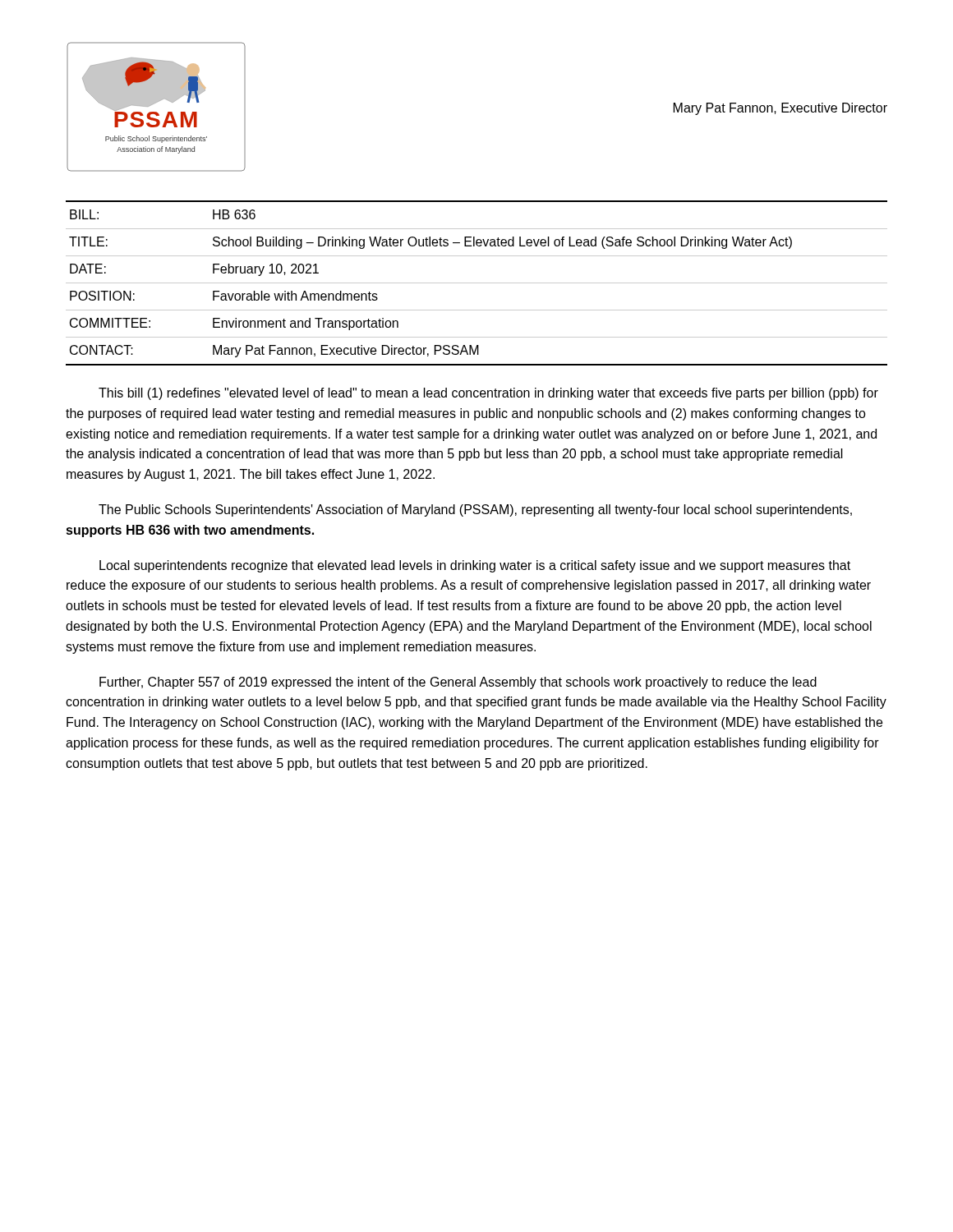Locate the logo
The width and height of the screenshot is (953, 1232).
(156, 108)
